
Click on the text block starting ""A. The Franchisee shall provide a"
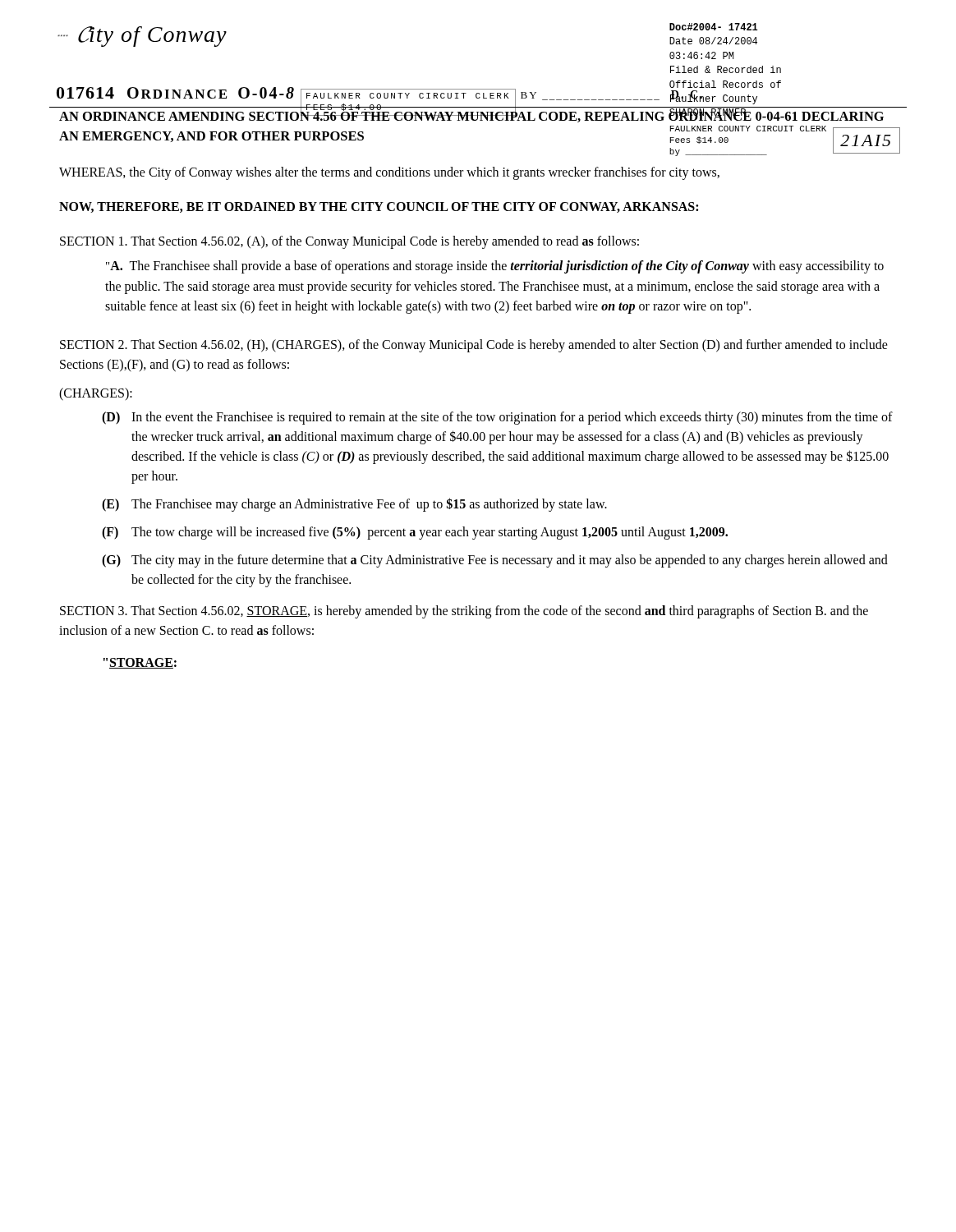(x=495, y=286)
